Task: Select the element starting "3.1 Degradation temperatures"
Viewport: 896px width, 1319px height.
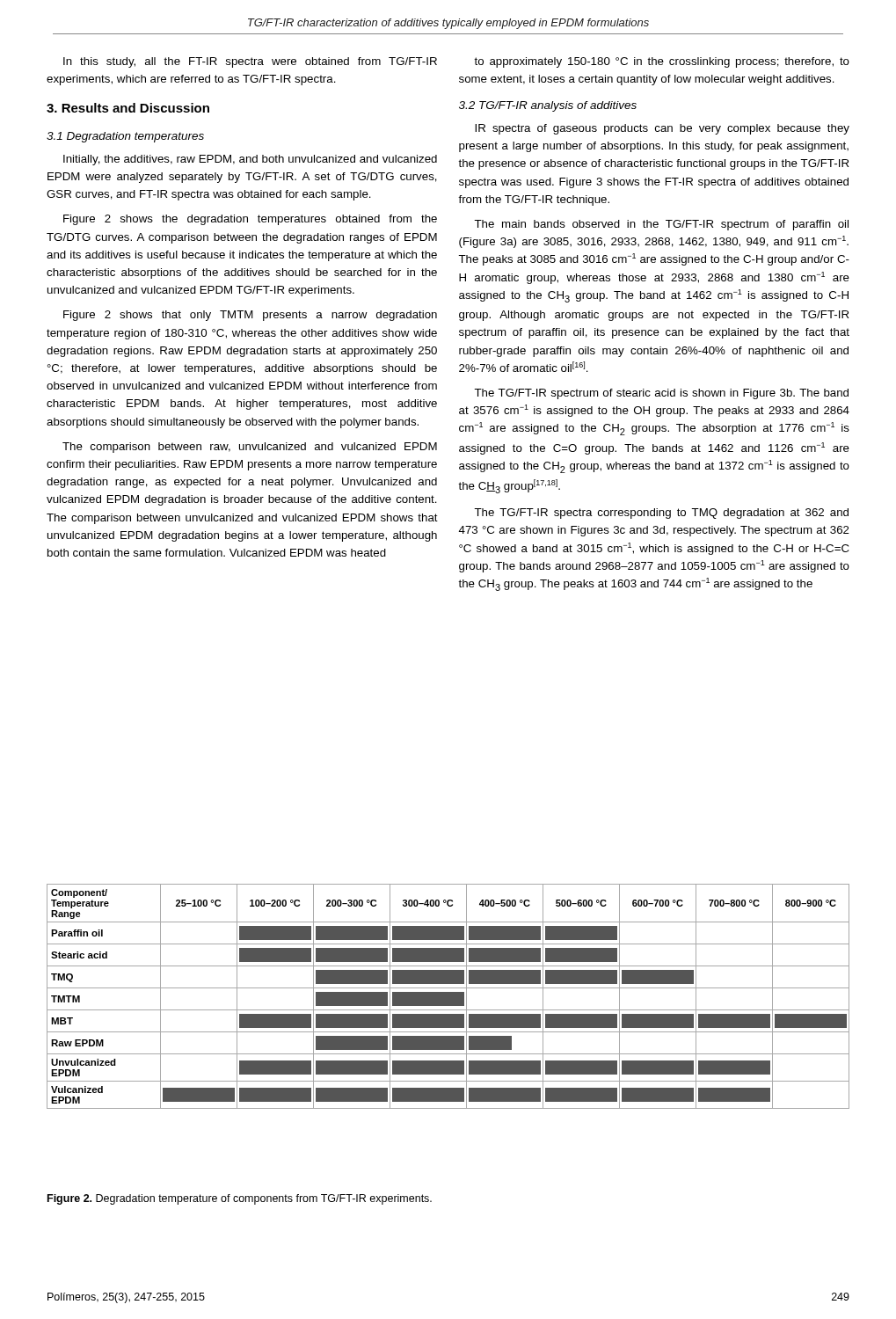Action: click(x=125, y=136)
